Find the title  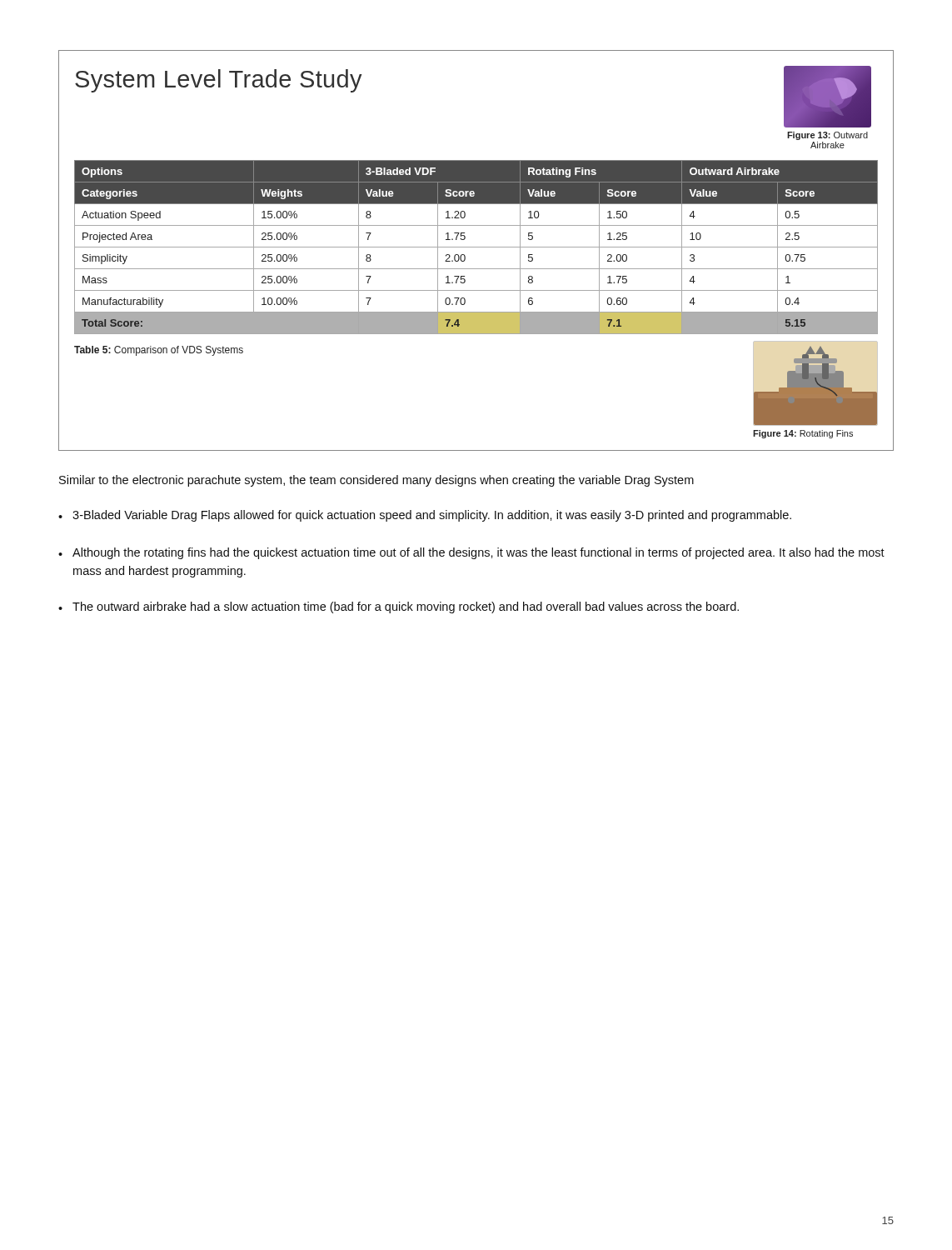coord(218,79)
